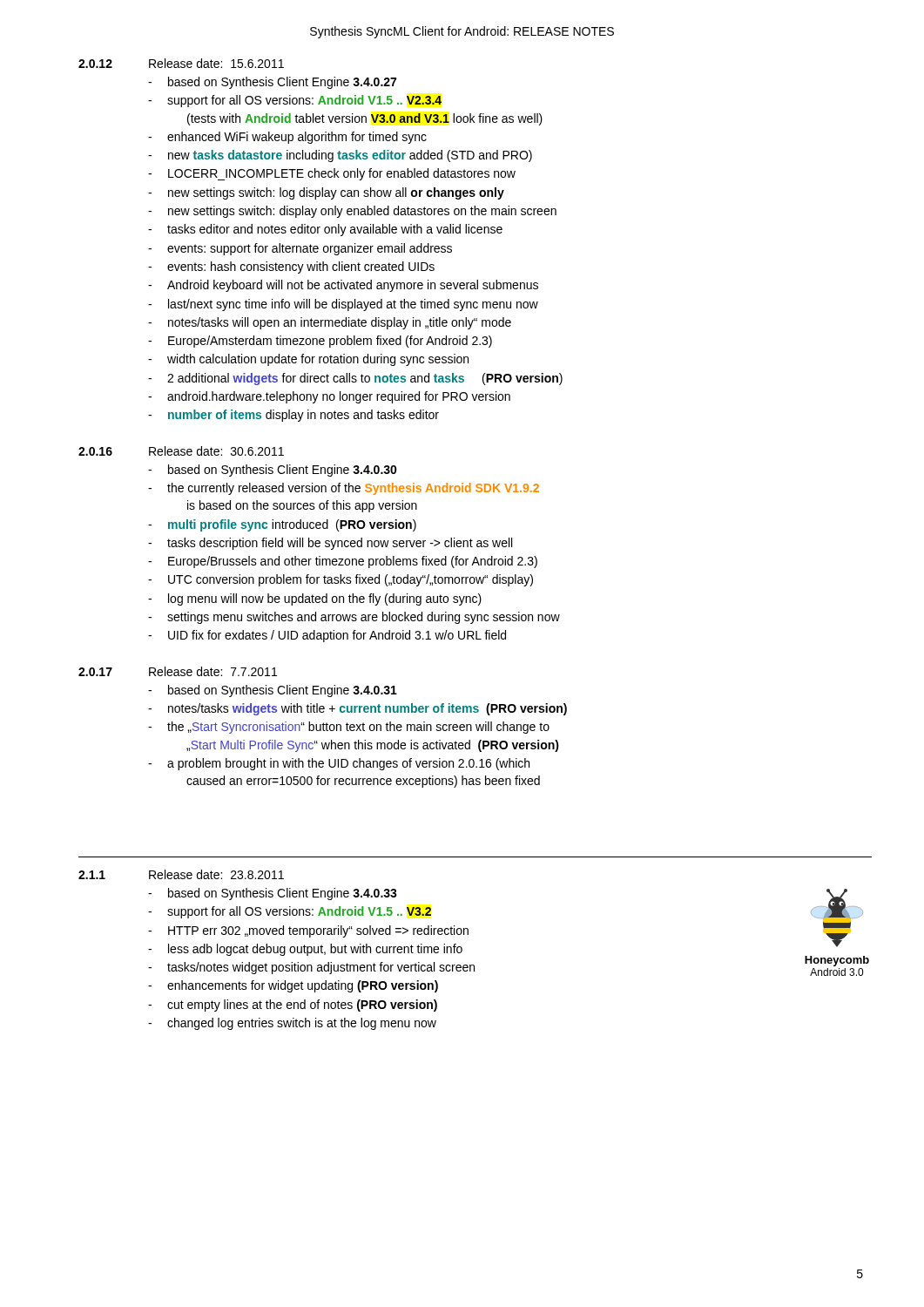
Task: Locate the block starting "-Europe/Amsterdam timezone problem fixed (for"
Action: (320, 342)
